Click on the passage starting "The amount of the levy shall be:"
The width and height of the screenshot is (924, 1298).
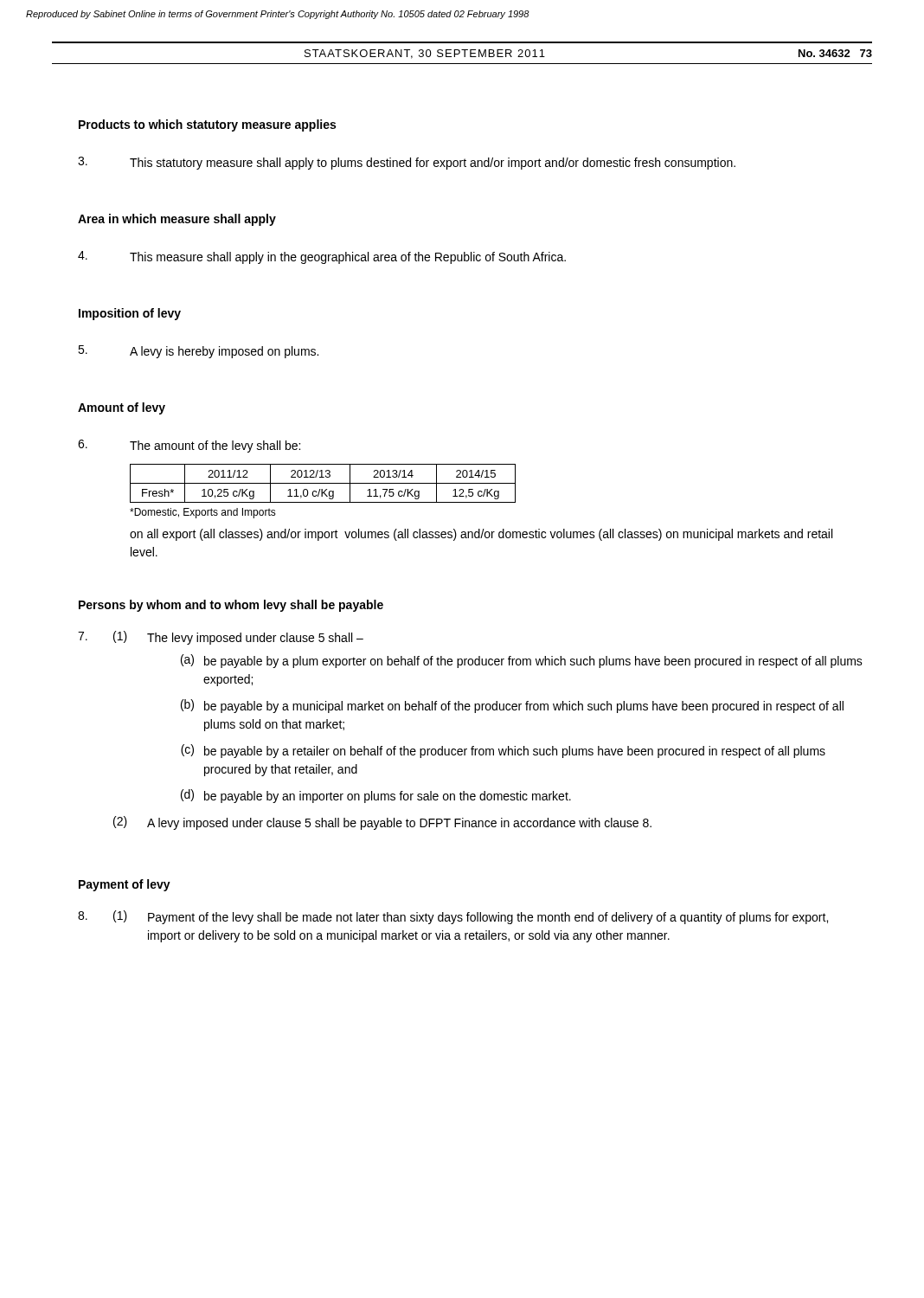[x=189, y=446]
